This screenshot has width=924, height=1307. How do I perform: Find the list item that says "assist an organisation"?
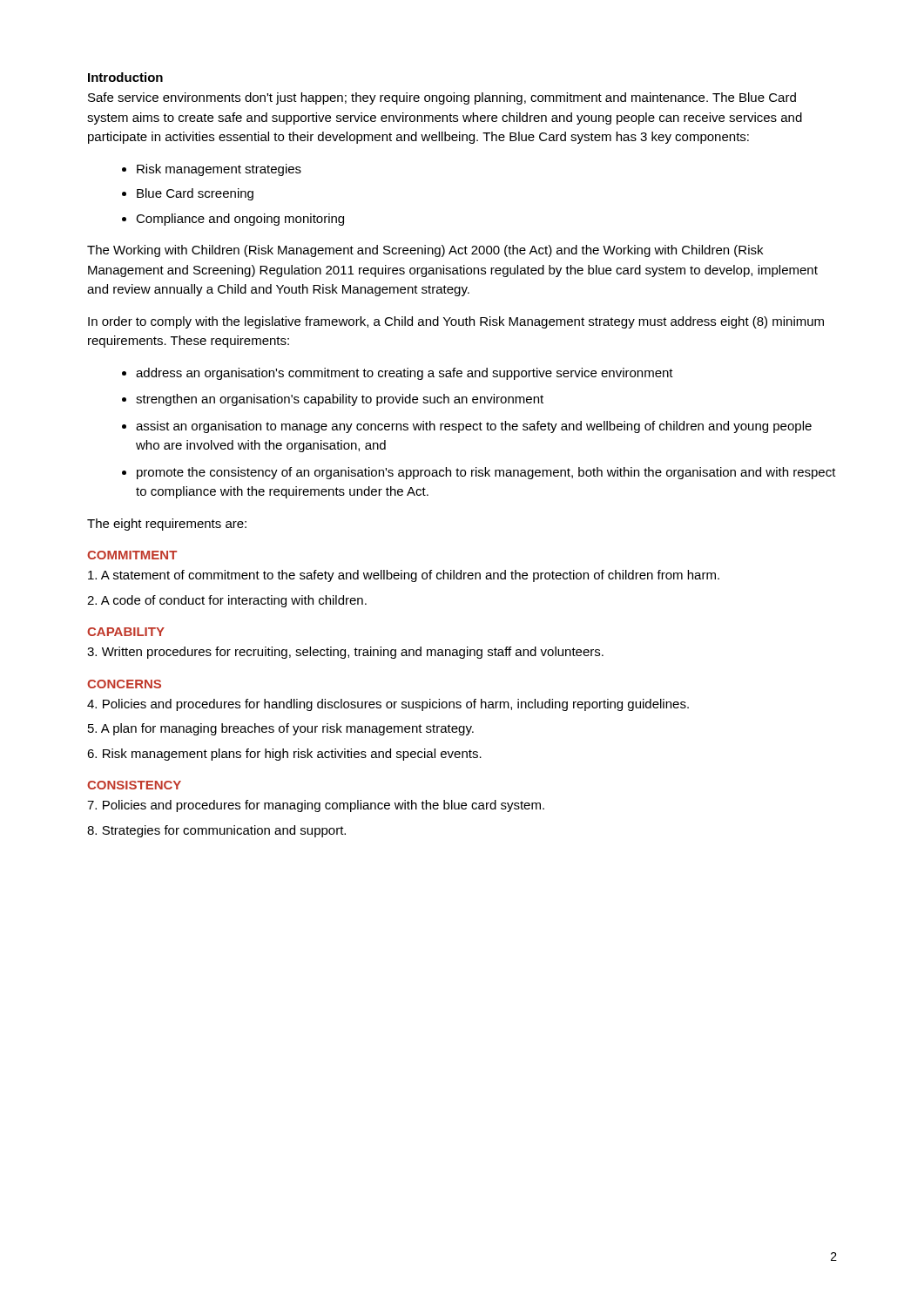coord(474,435)
